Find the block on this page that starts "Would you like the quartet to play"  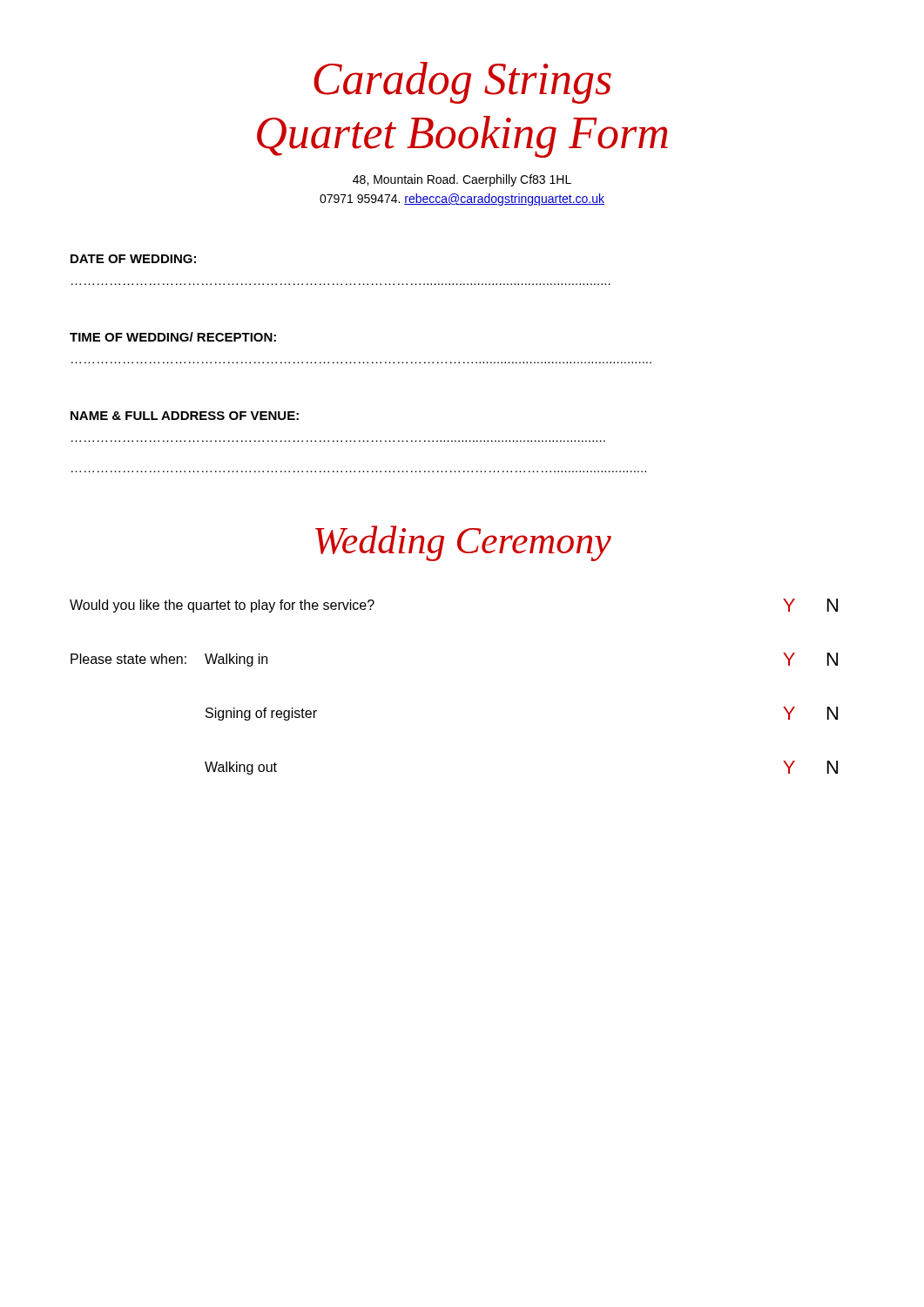coord(216,605)
